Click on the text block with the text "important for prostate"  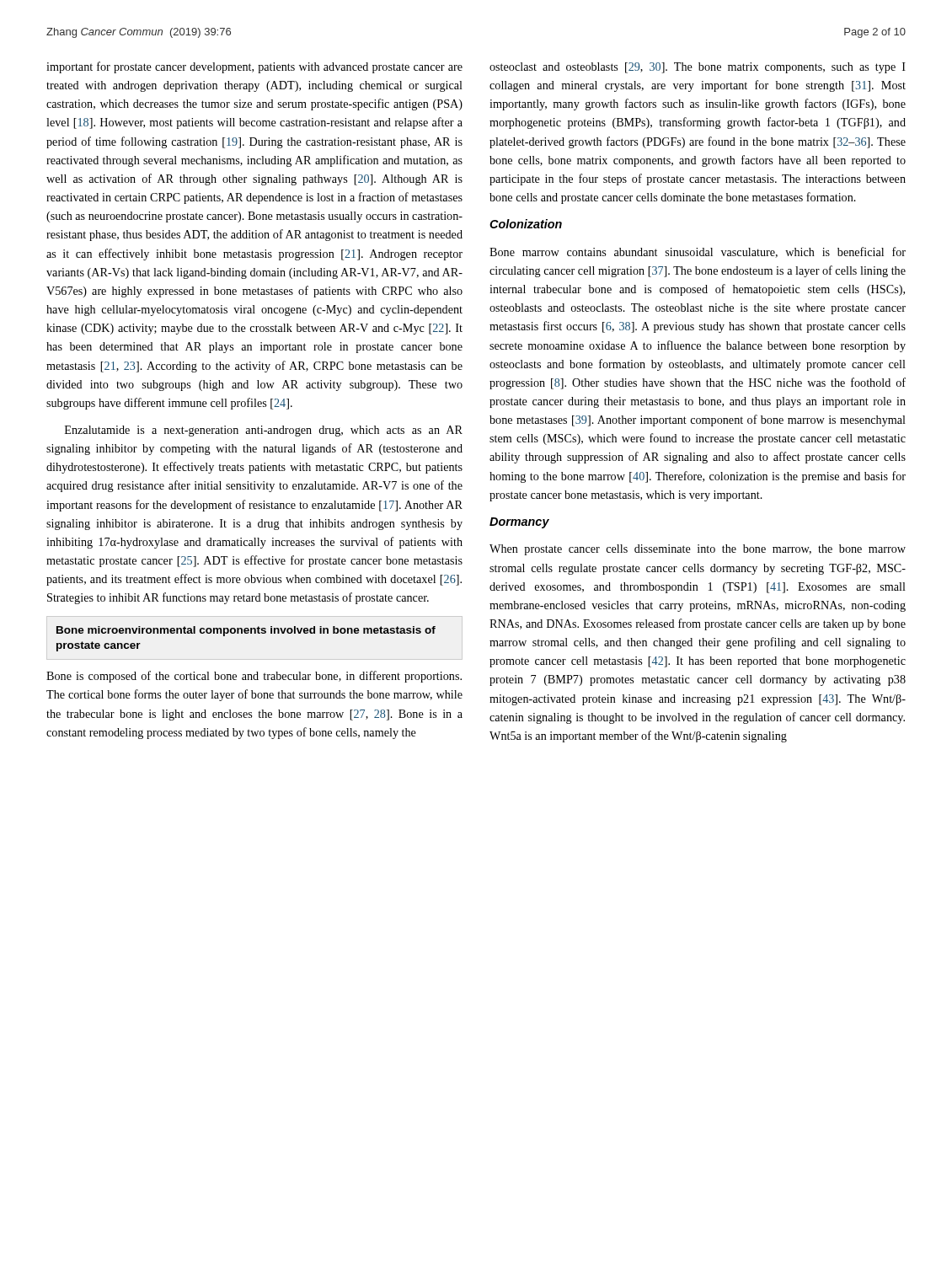coord(254,235)
